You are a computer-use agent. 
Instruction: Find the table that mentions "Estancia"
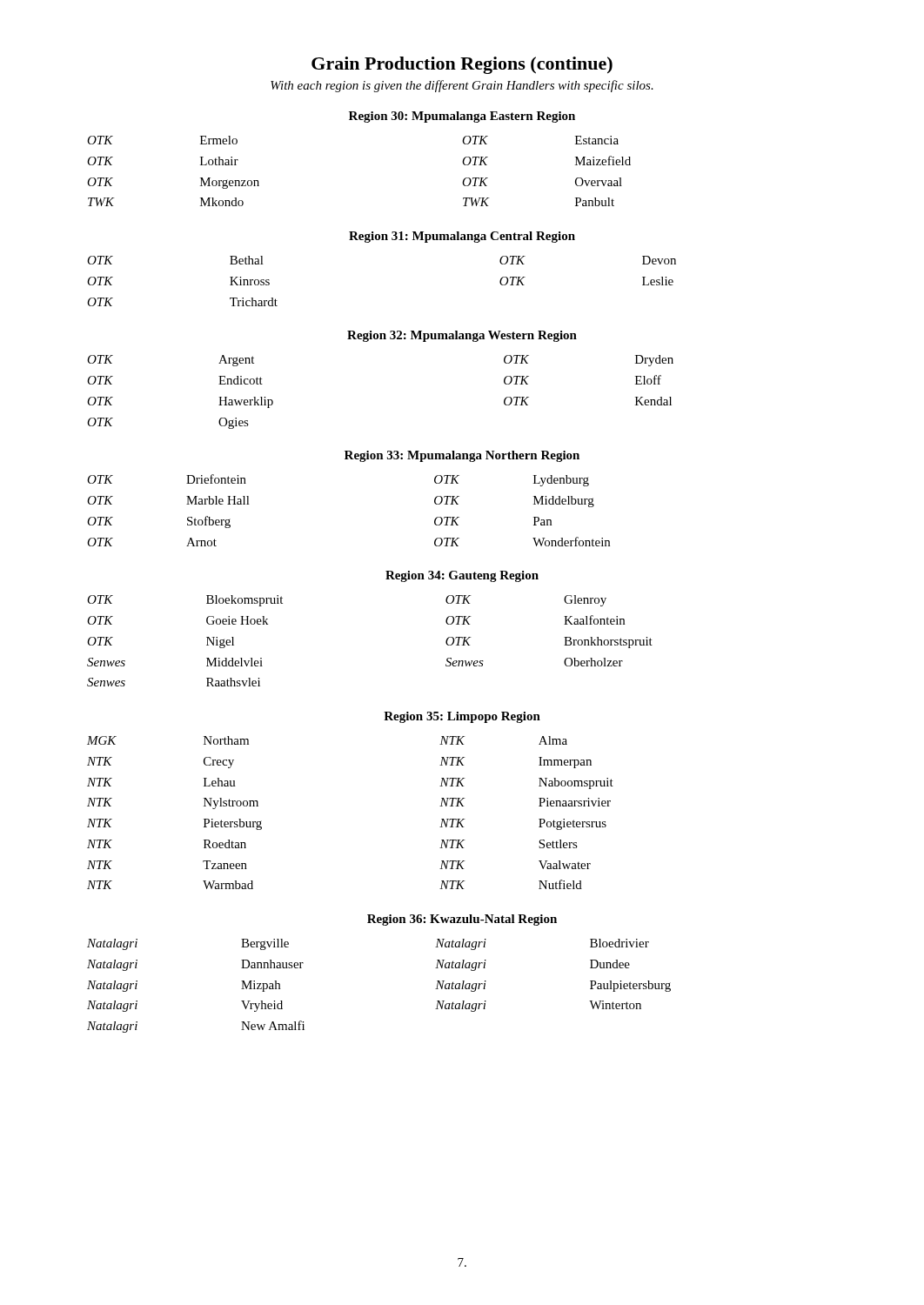point(462,172)
